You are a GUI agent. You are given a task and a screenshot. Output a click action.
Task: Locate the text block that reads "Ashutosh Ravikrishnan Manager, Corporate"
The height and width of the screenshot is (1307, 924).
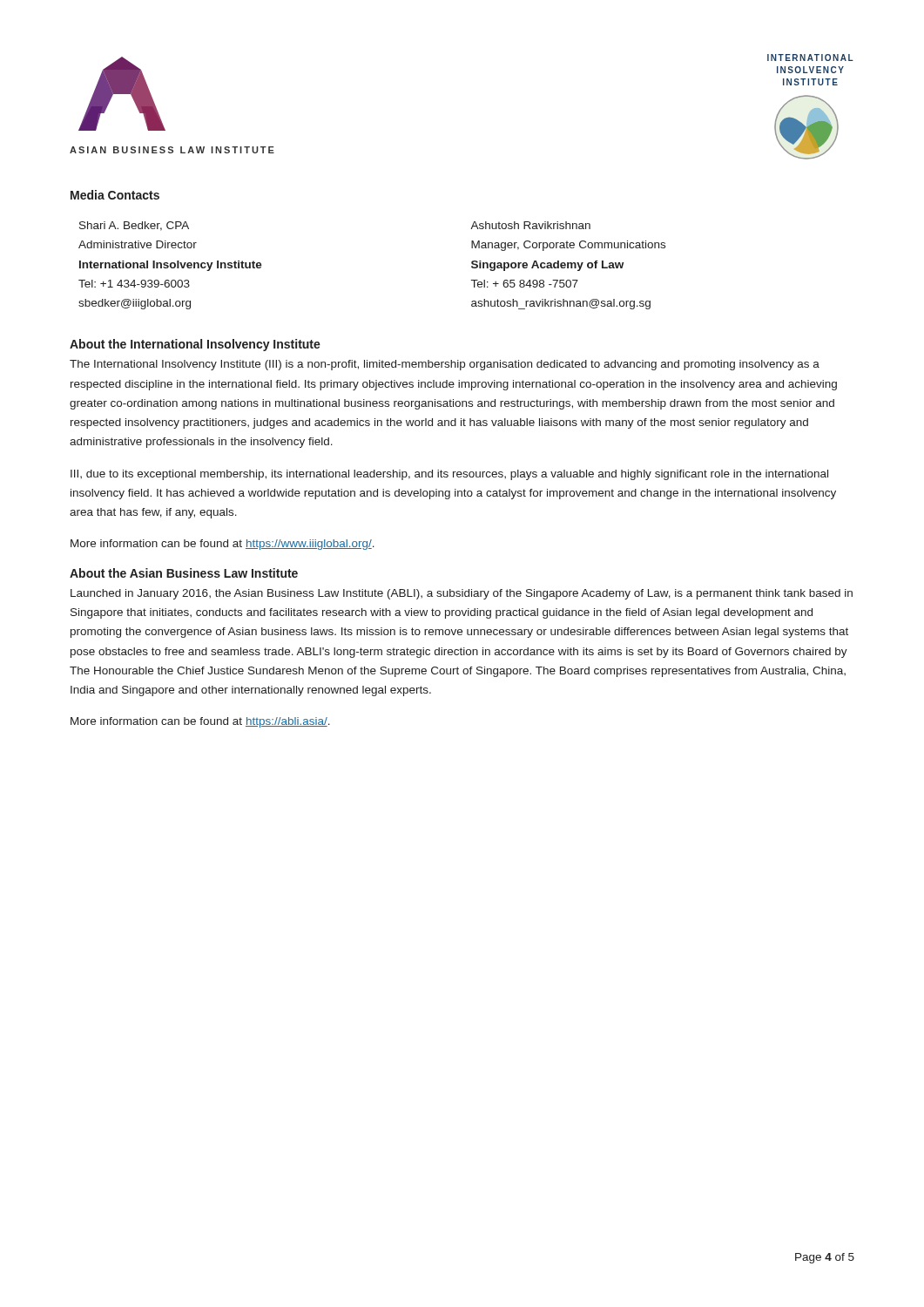[x=568, y=264]
